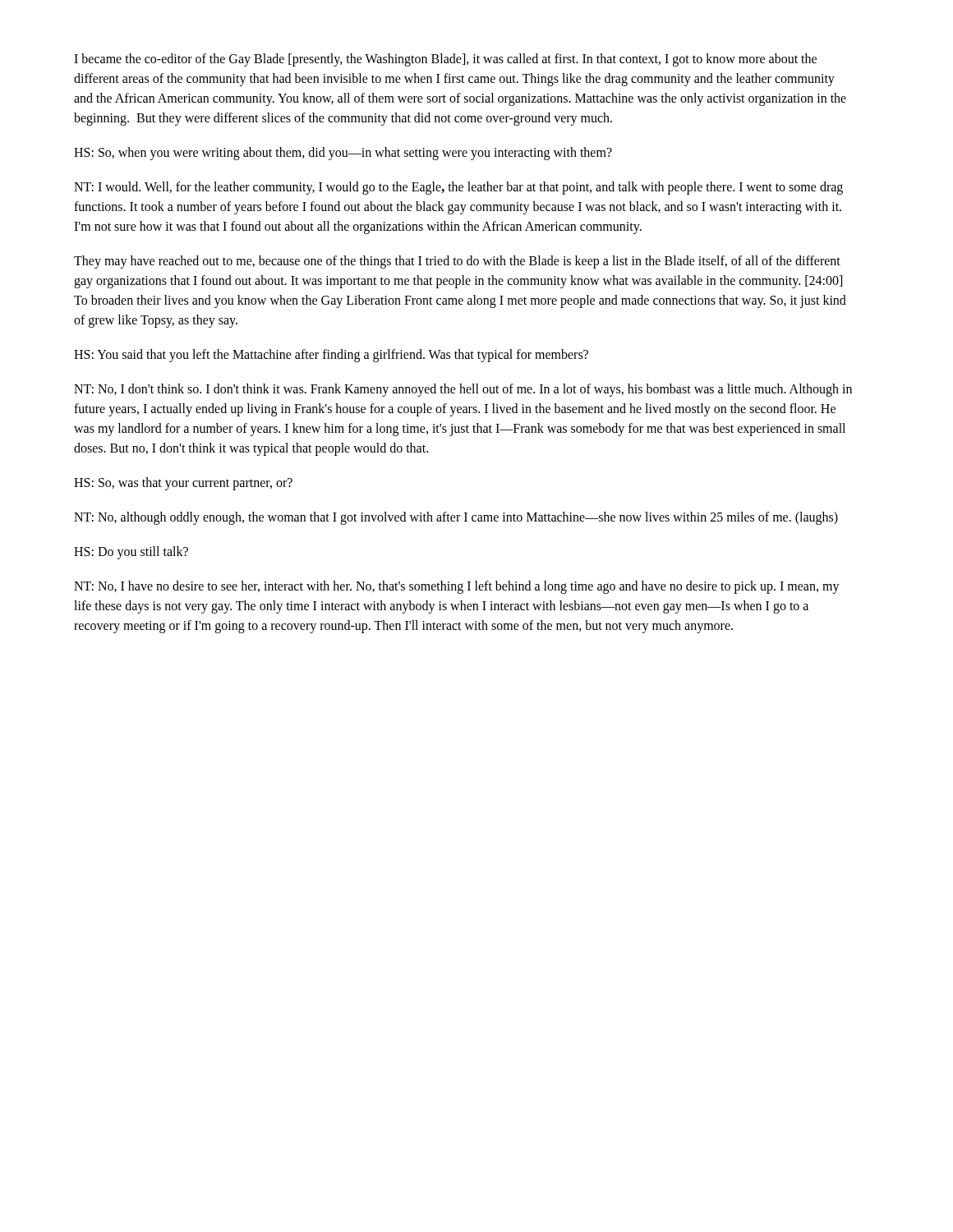This screenshot has width=953, height=1232.
Task: Select the text starting "HS: So, when you"
Action: coord(343,152)
